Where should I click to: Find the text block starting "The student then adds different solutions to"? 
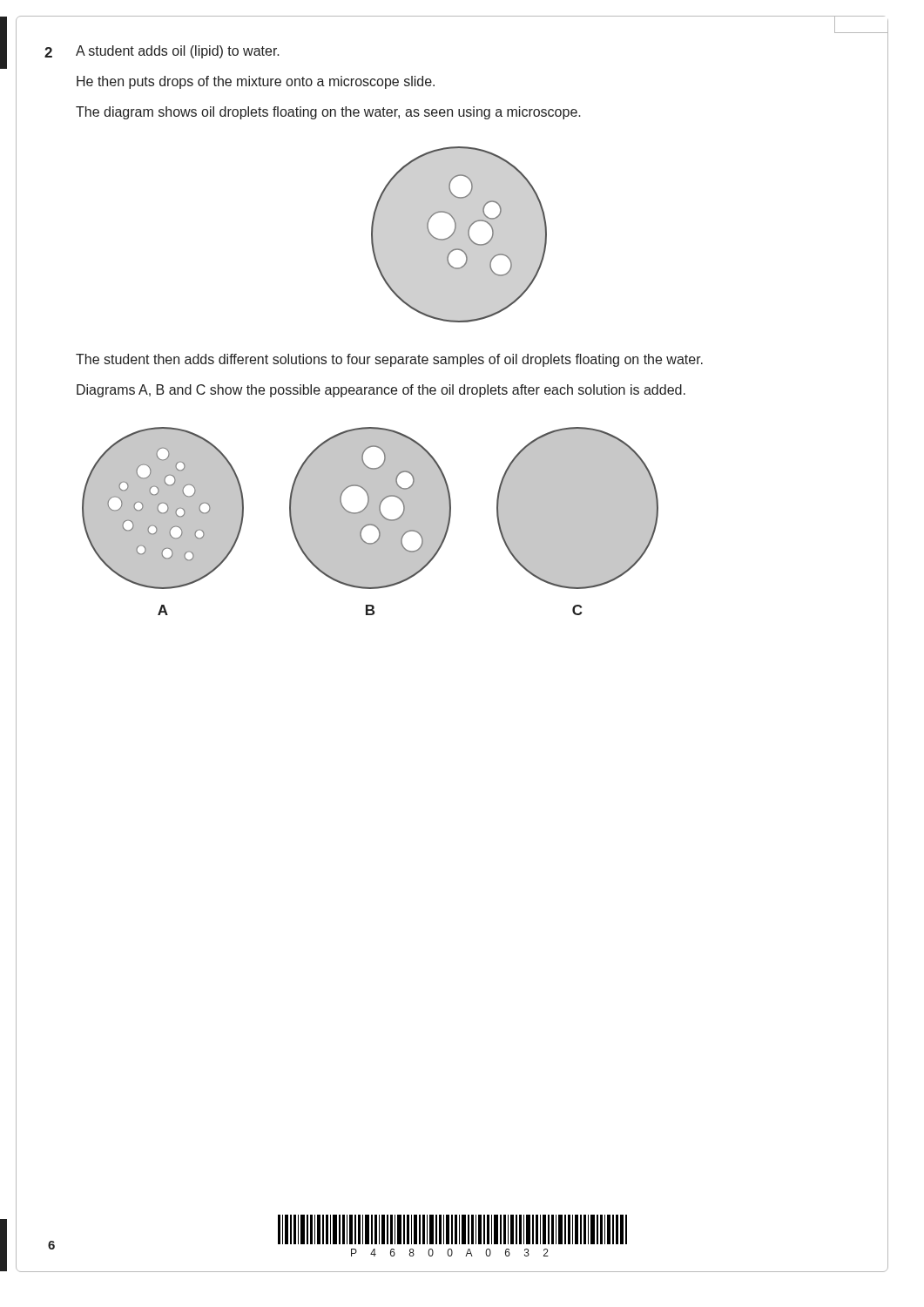(390, 360)
